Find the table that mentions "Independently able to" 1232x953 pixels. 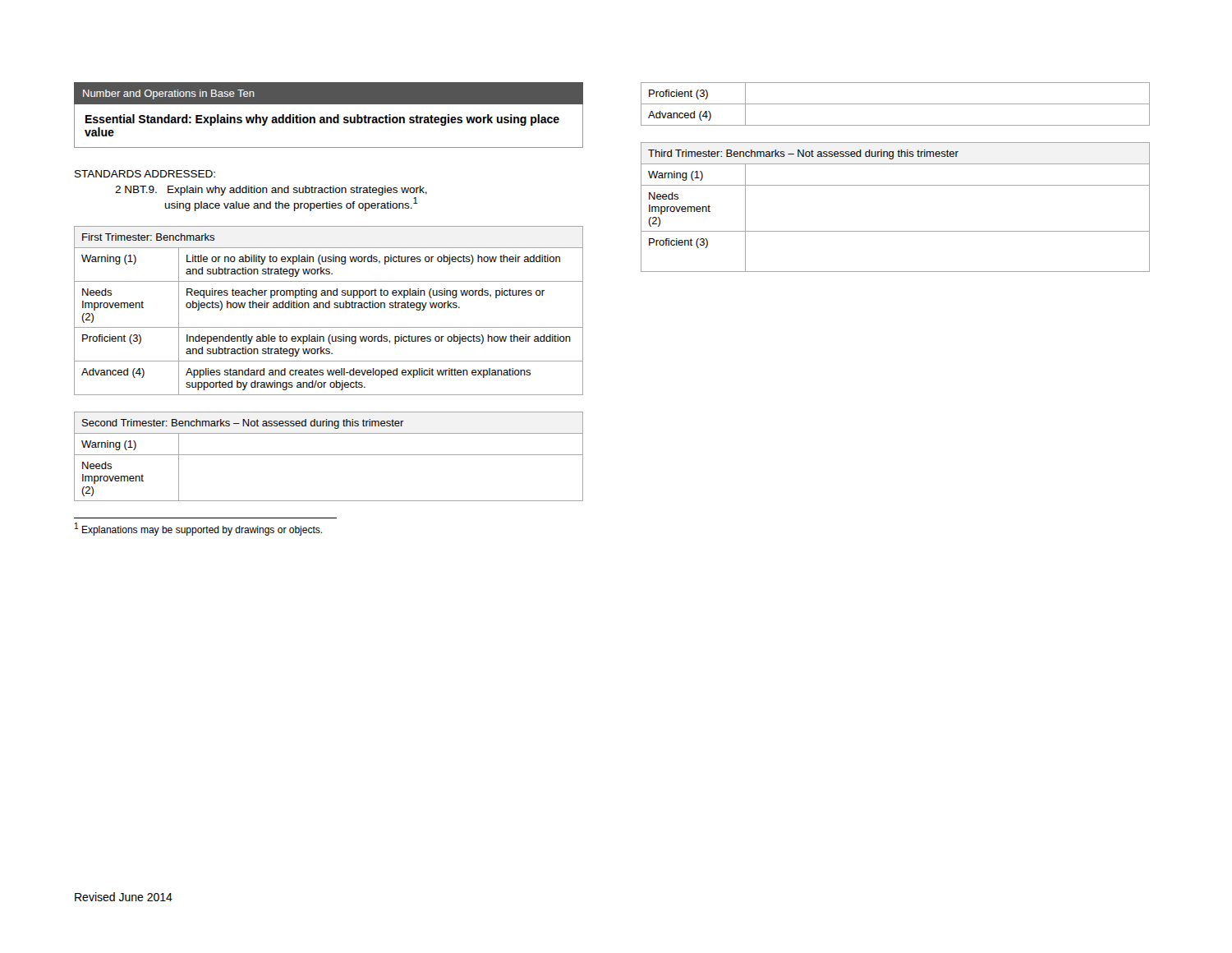[x=329, y=310]
